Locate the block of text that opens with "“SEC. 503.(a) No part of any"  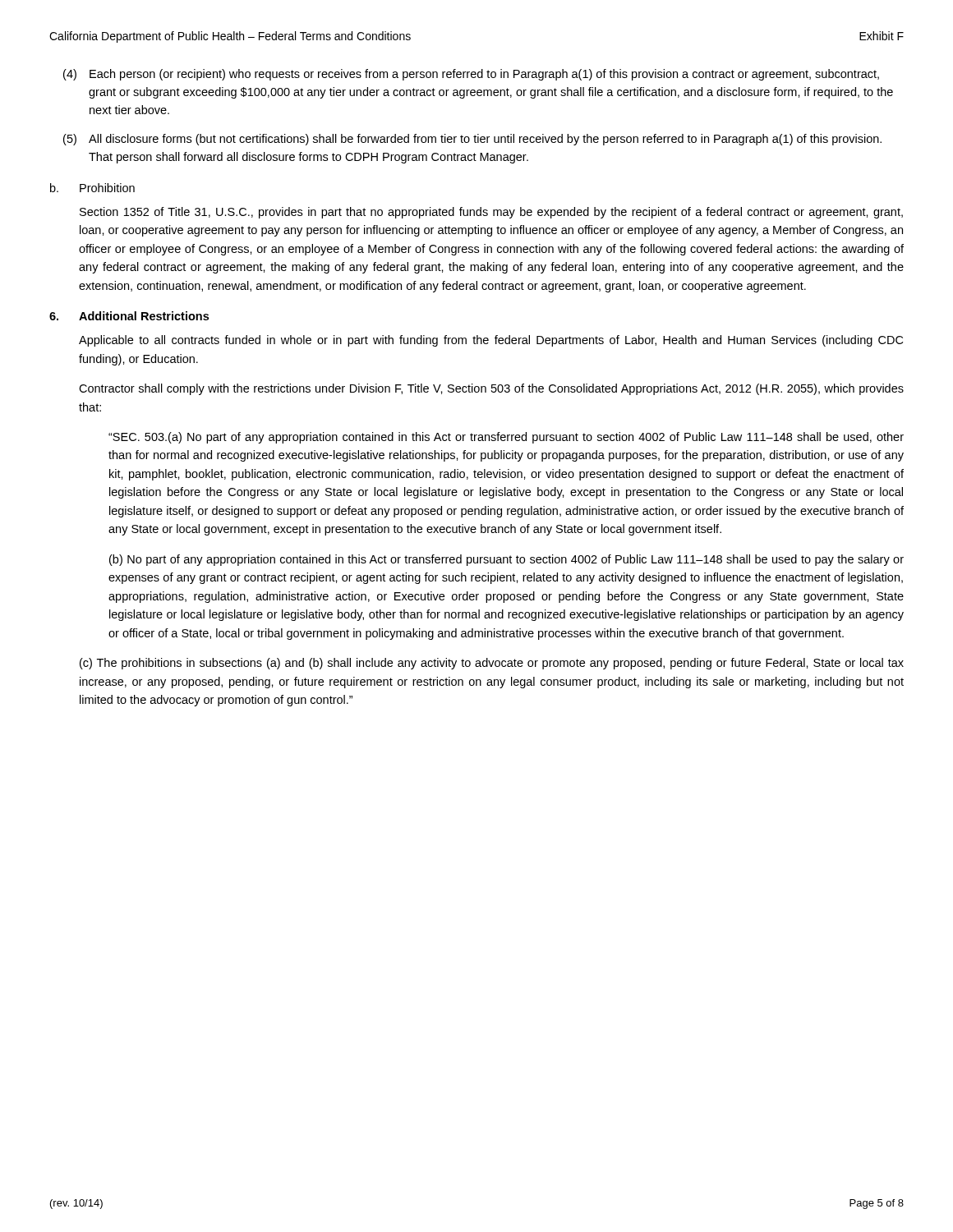(x=506, y=483)
